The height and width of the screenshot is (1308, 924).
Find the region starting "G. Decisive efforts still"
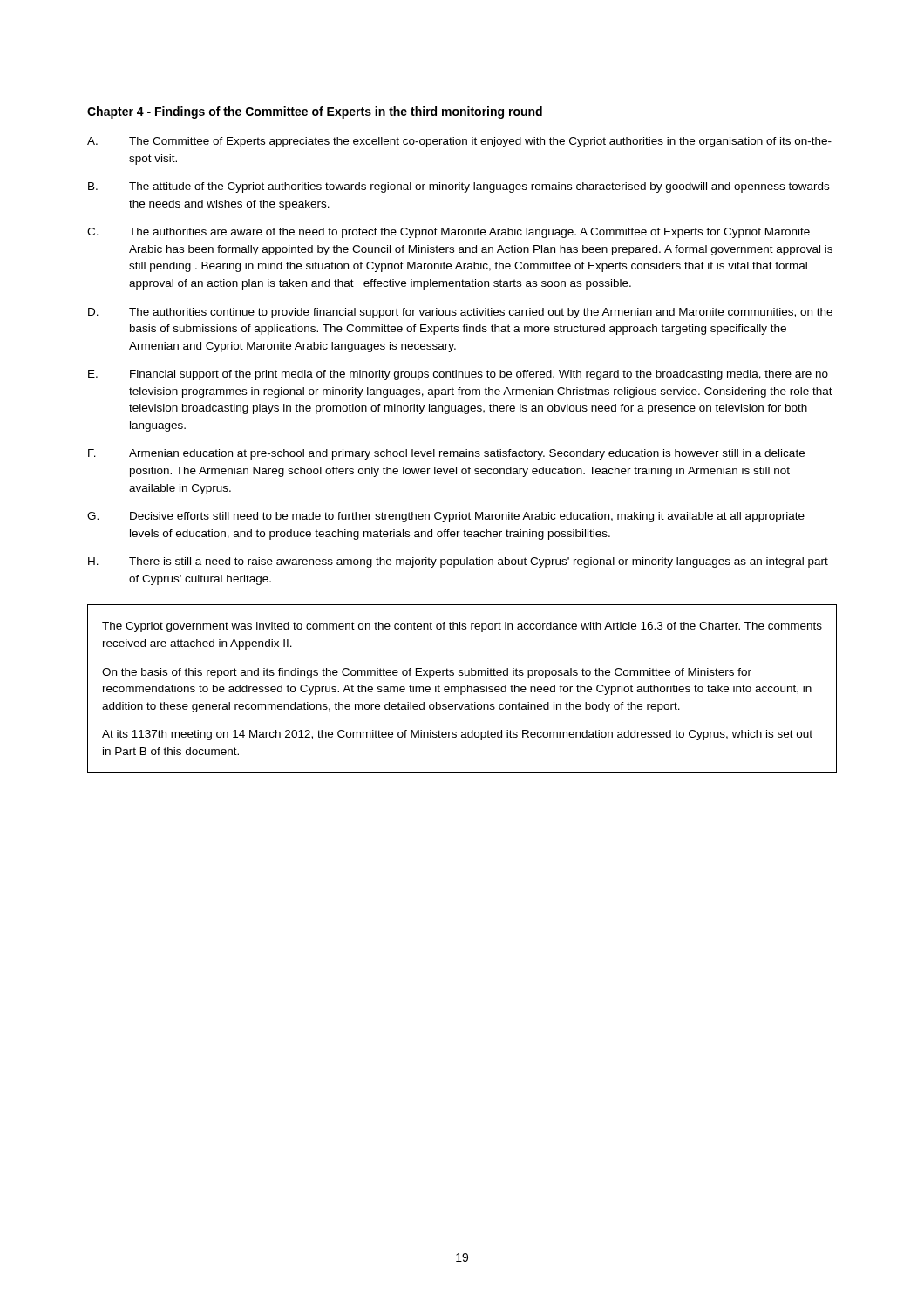pyautogui.click(x=462, y=525)
